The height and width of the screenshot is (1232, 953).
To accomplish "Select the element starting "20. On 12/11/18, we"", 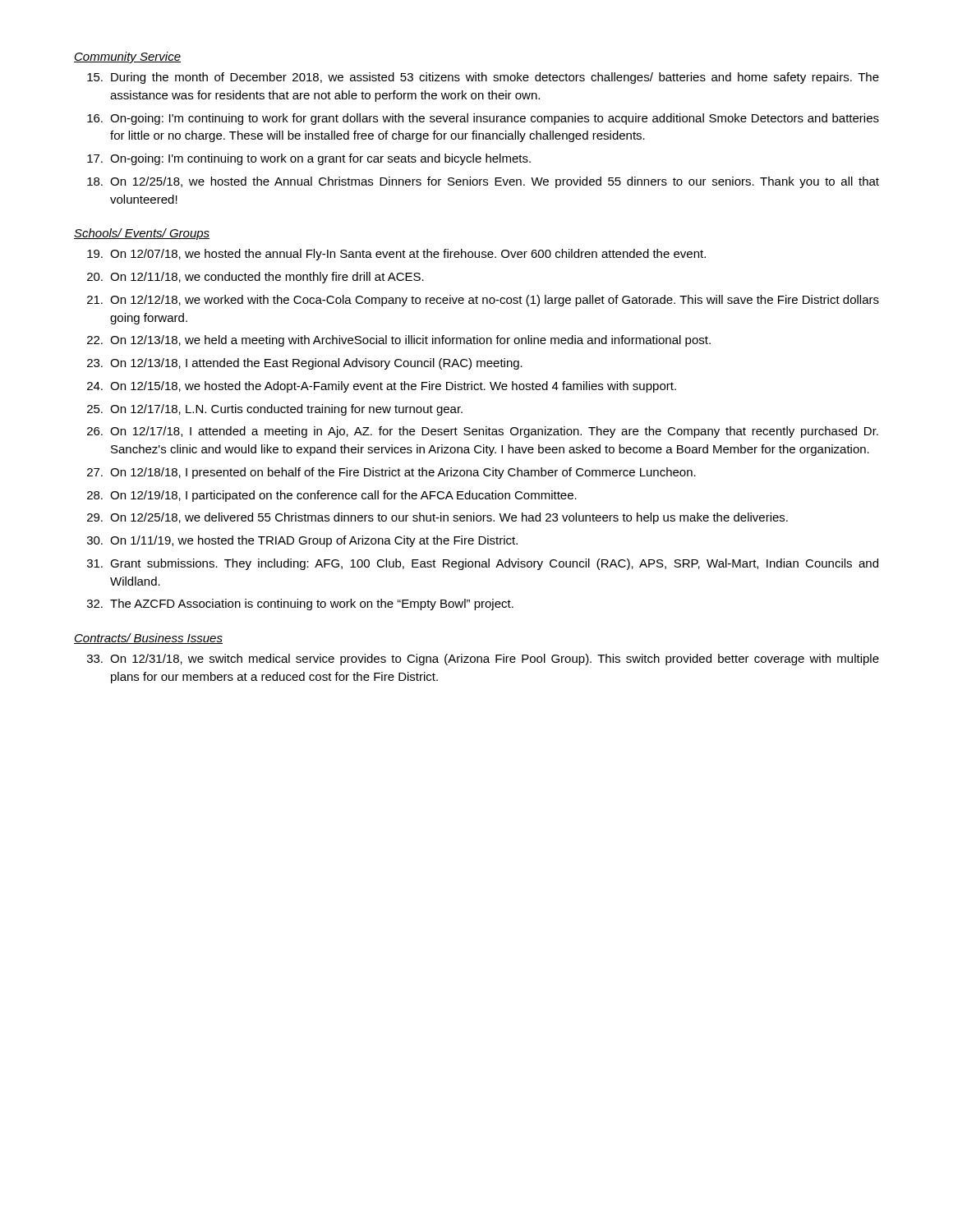I will 256,278.
